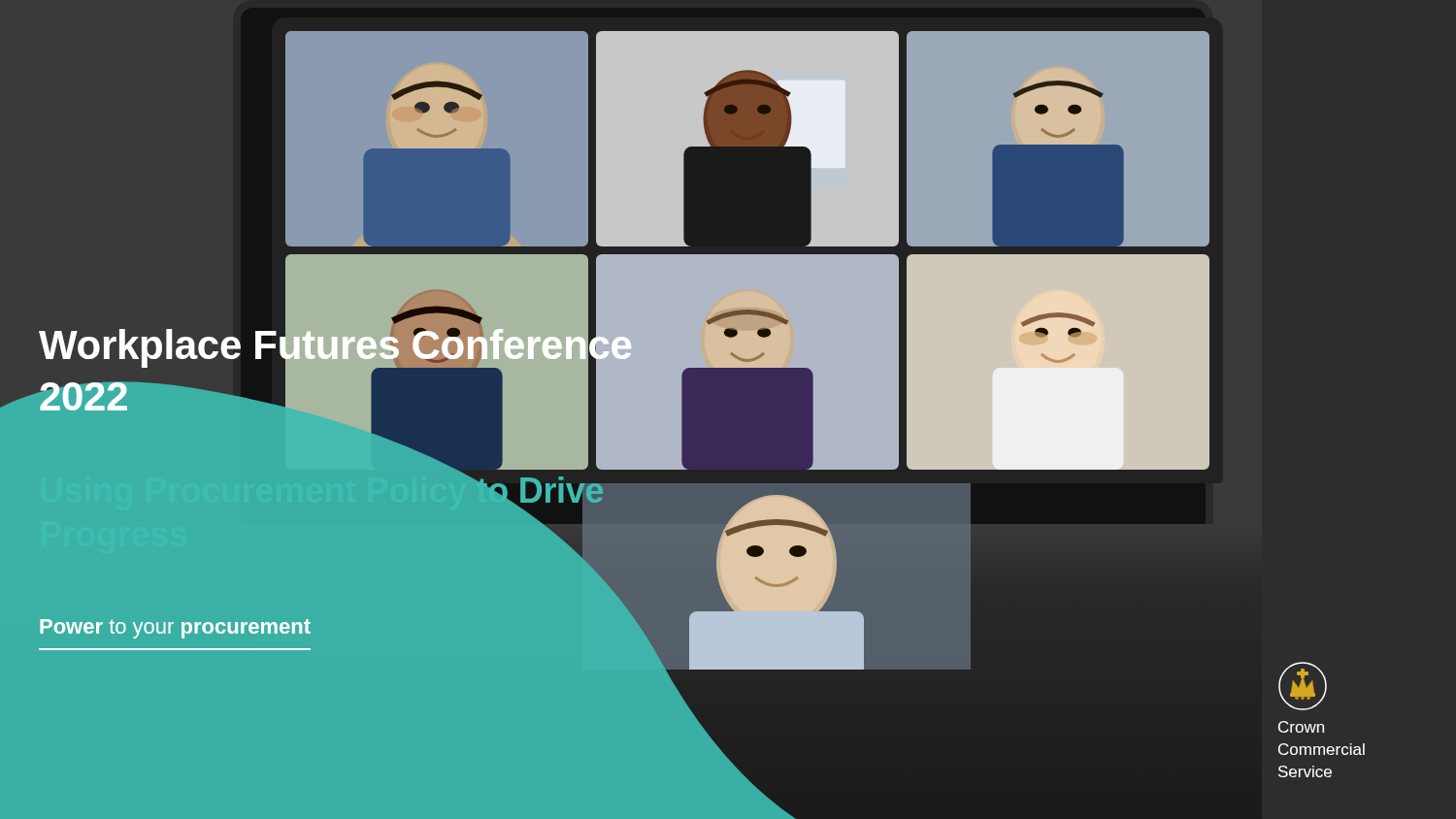Locate the text "Workplace Futures Conference2022"
The height and width of the screenshot is (819, 1456).
click(336, 370)
